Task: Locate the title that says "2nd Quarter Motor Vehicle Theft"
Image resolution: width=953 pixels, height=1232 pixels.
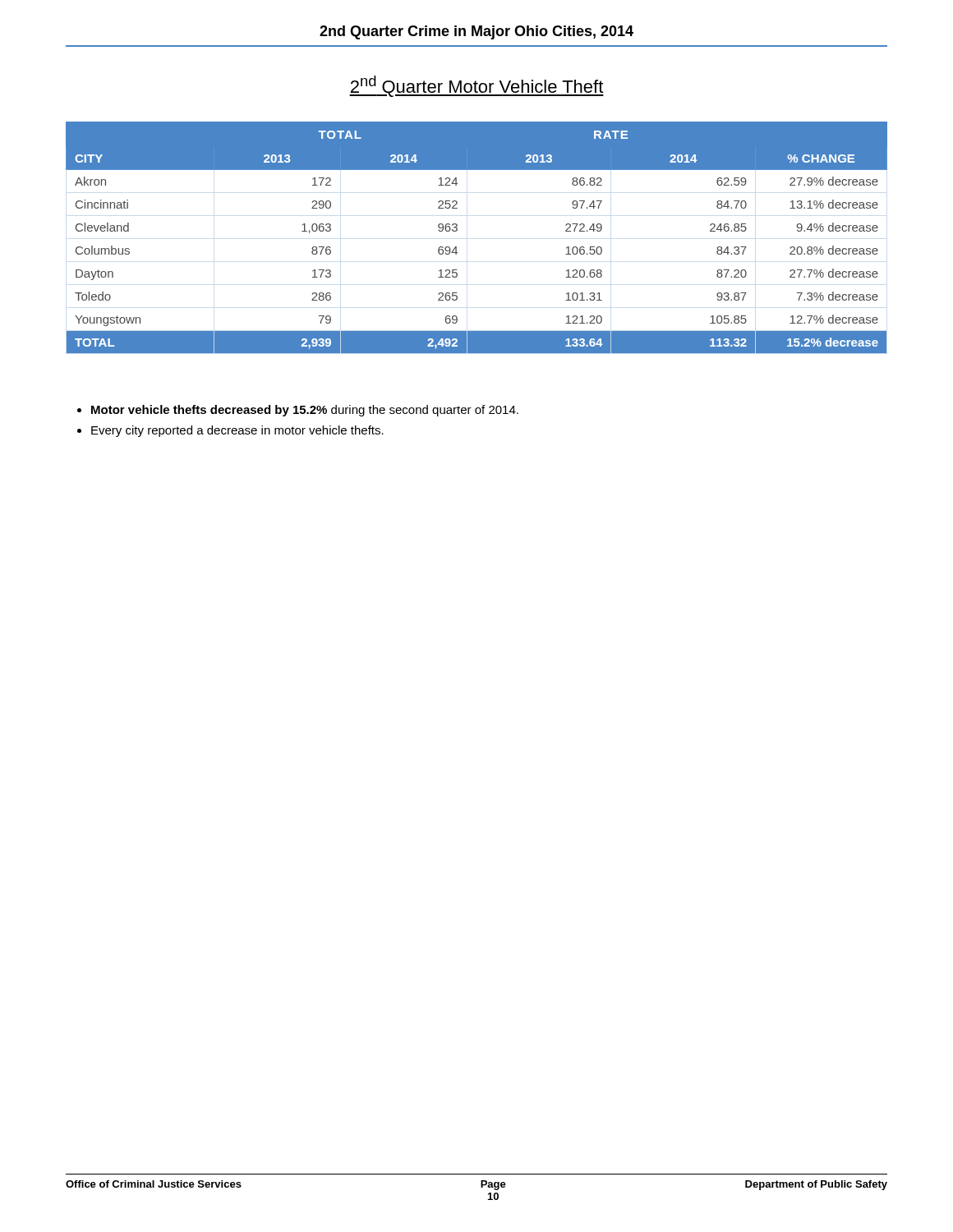Action: click(x=476, y=85)
